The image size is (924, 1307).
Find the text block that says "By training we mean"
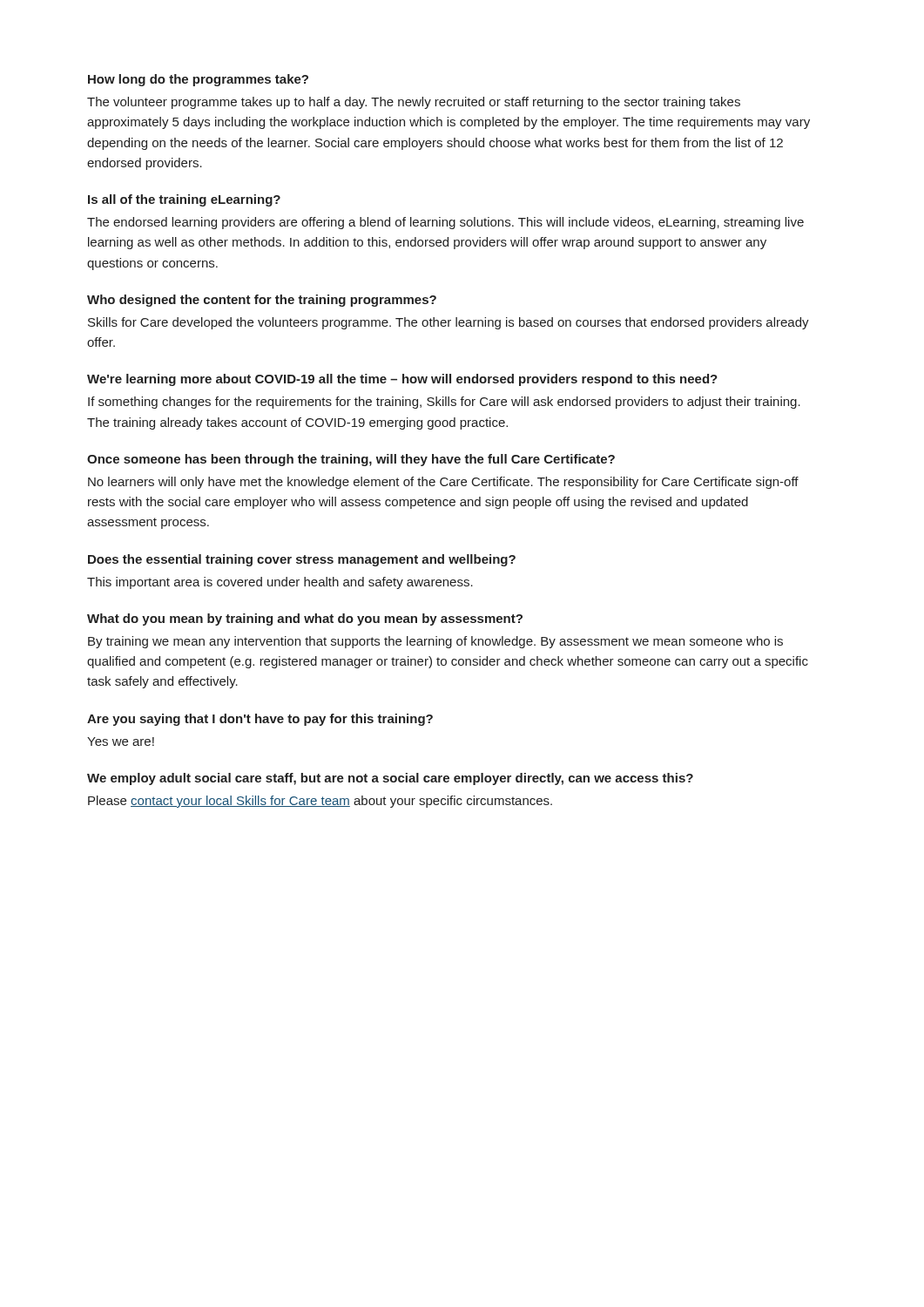coord(448,661)
